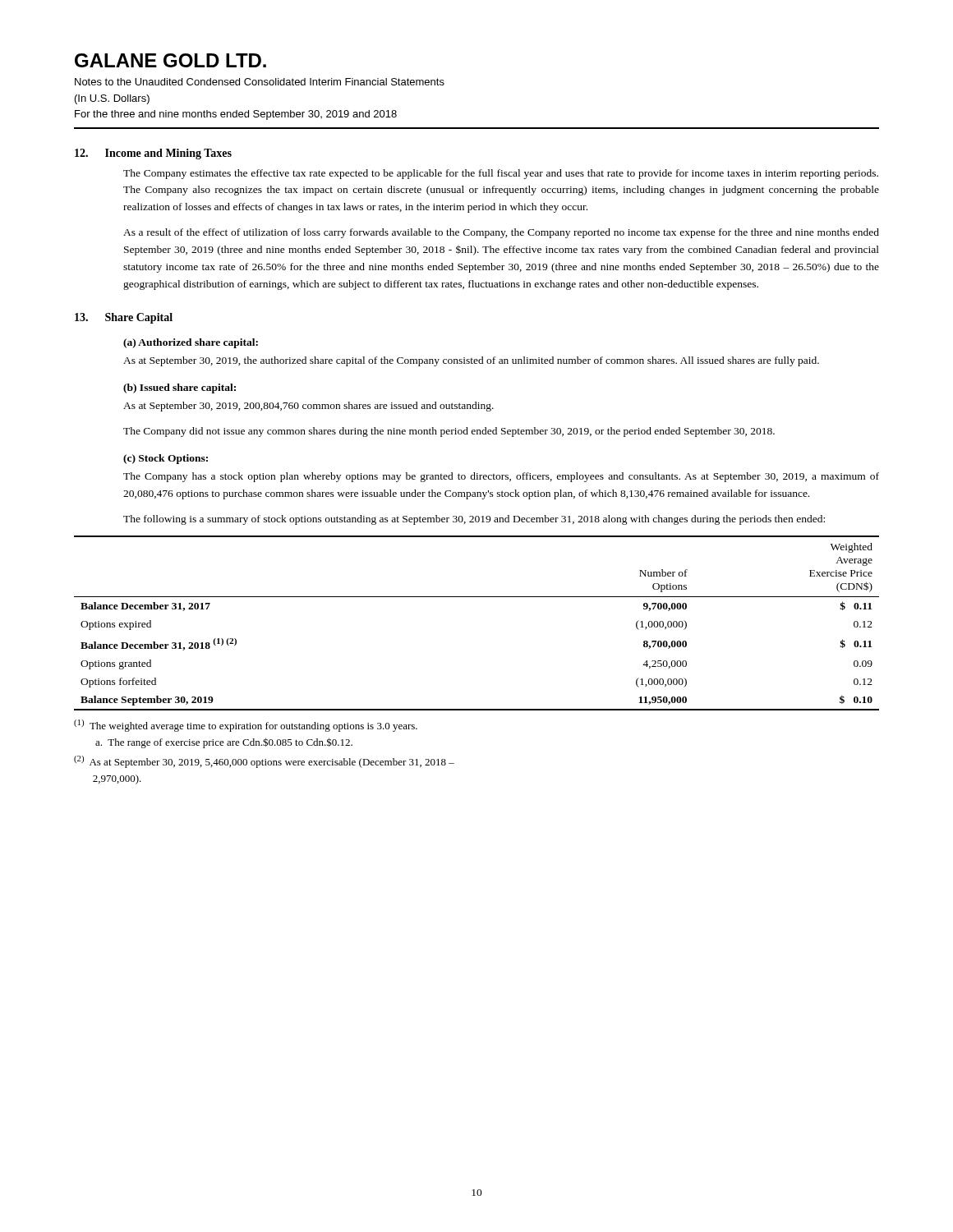This screenshot has width=953, height=1232.
Task: Where does it say "13. Share Capital"?
Action: pyautogui.click(x=123, y=318)
